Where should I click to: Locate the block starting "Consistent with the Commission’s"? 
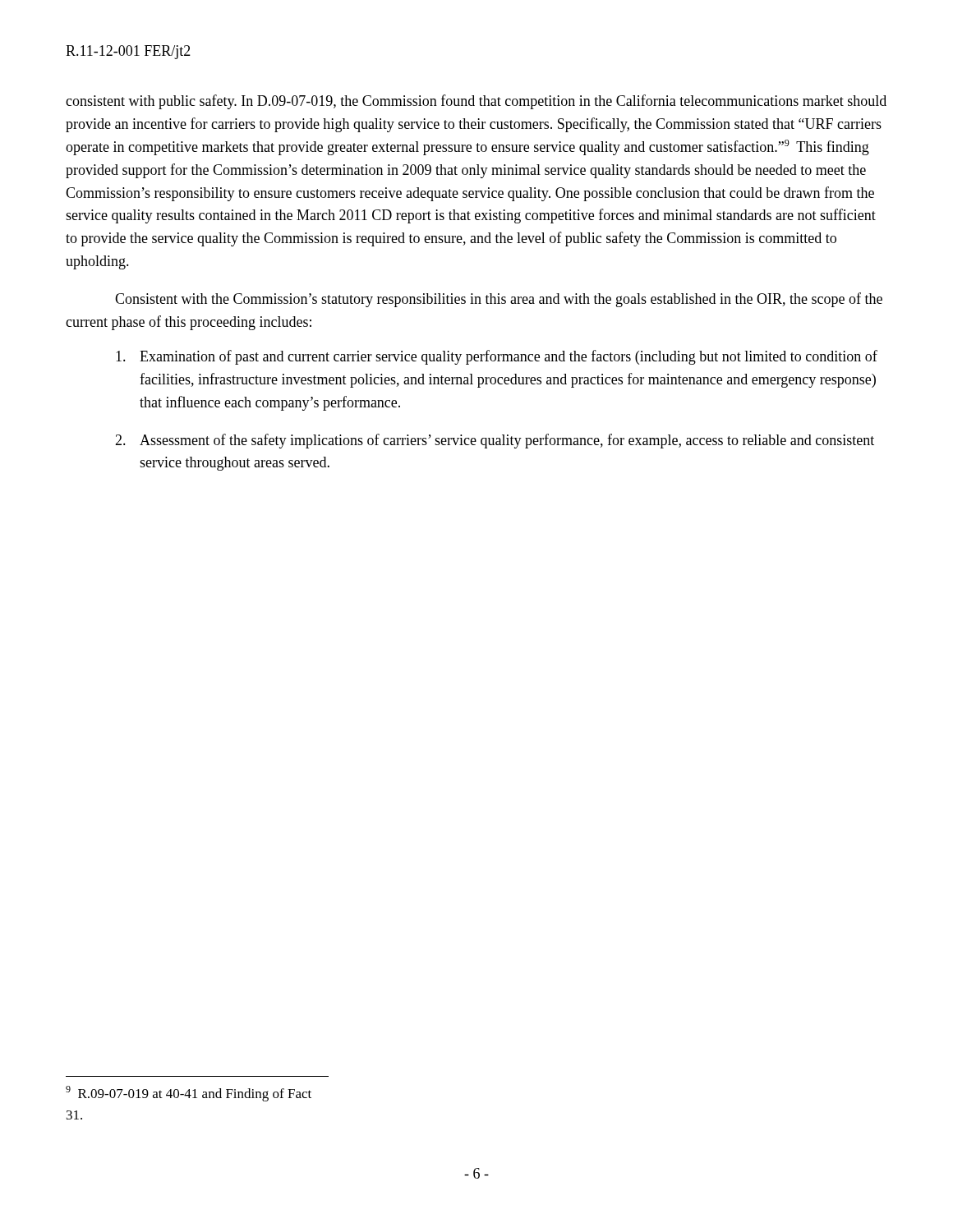pyautogui.click(x=474, y=311)
